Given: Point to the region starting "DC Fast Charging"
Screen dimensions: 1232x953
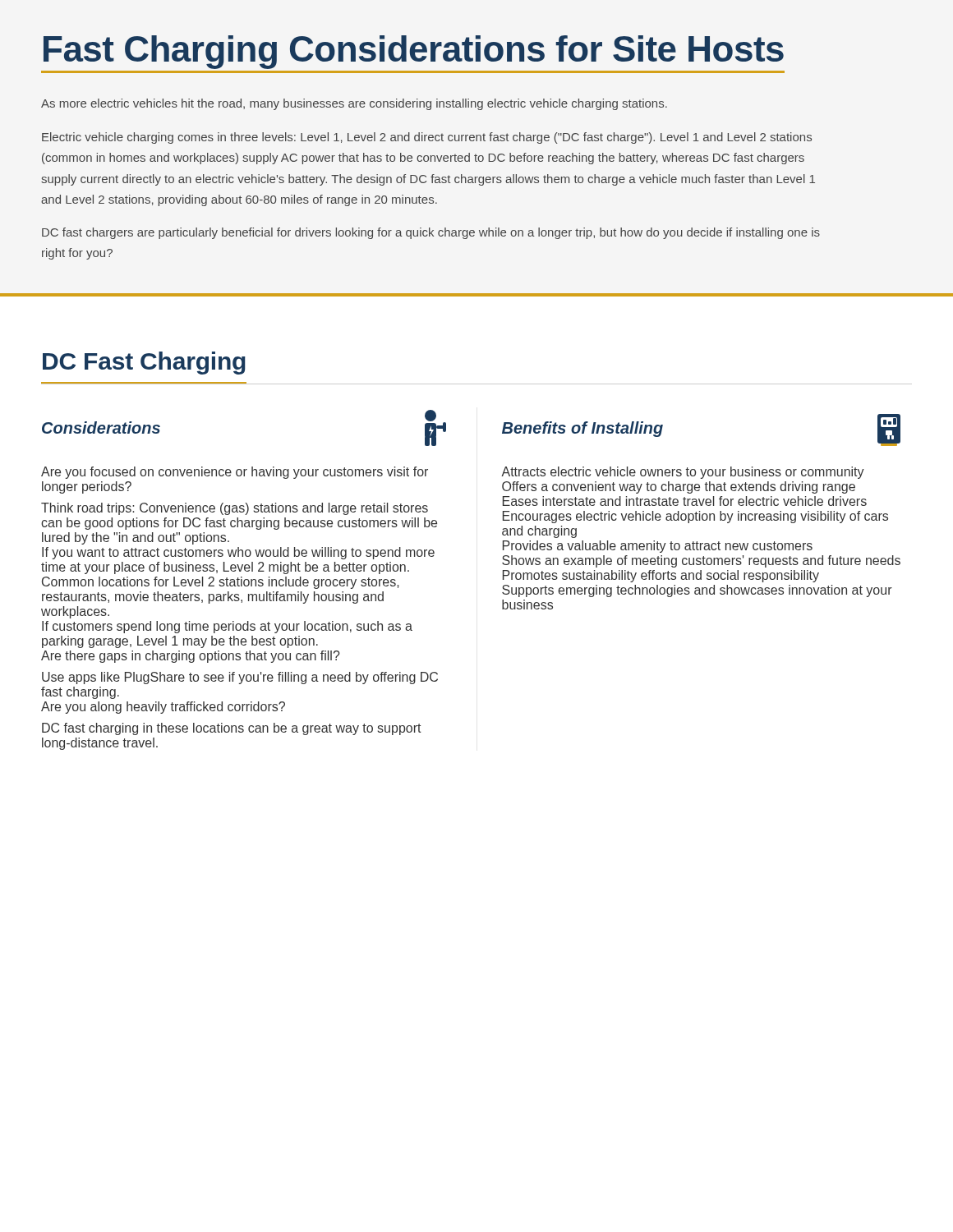Looking at the screenshot, I should 144,365.
